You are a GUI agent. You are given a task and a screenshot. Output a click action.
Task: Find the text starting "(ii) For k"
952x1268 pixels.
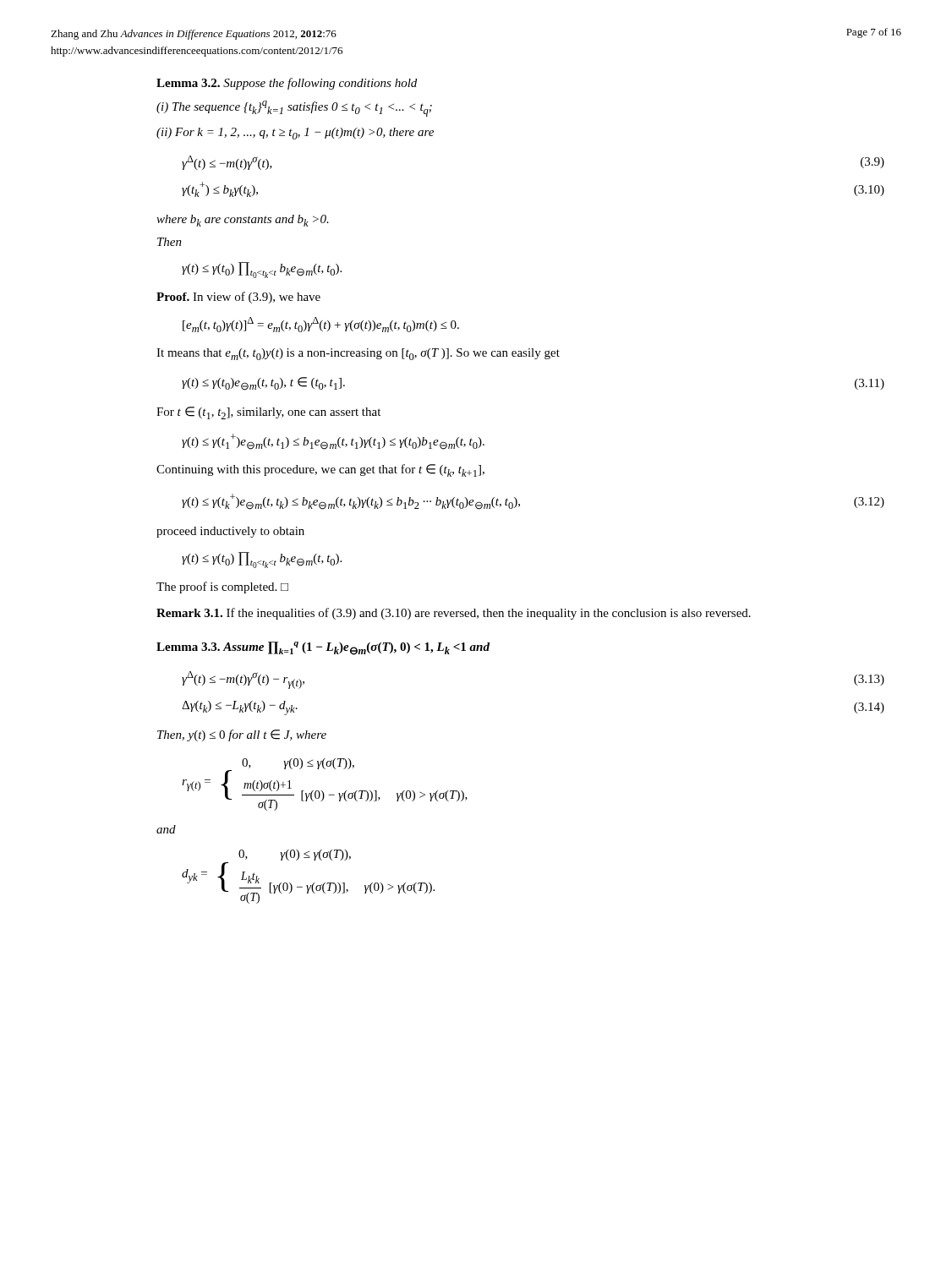(x=295, y=134)
